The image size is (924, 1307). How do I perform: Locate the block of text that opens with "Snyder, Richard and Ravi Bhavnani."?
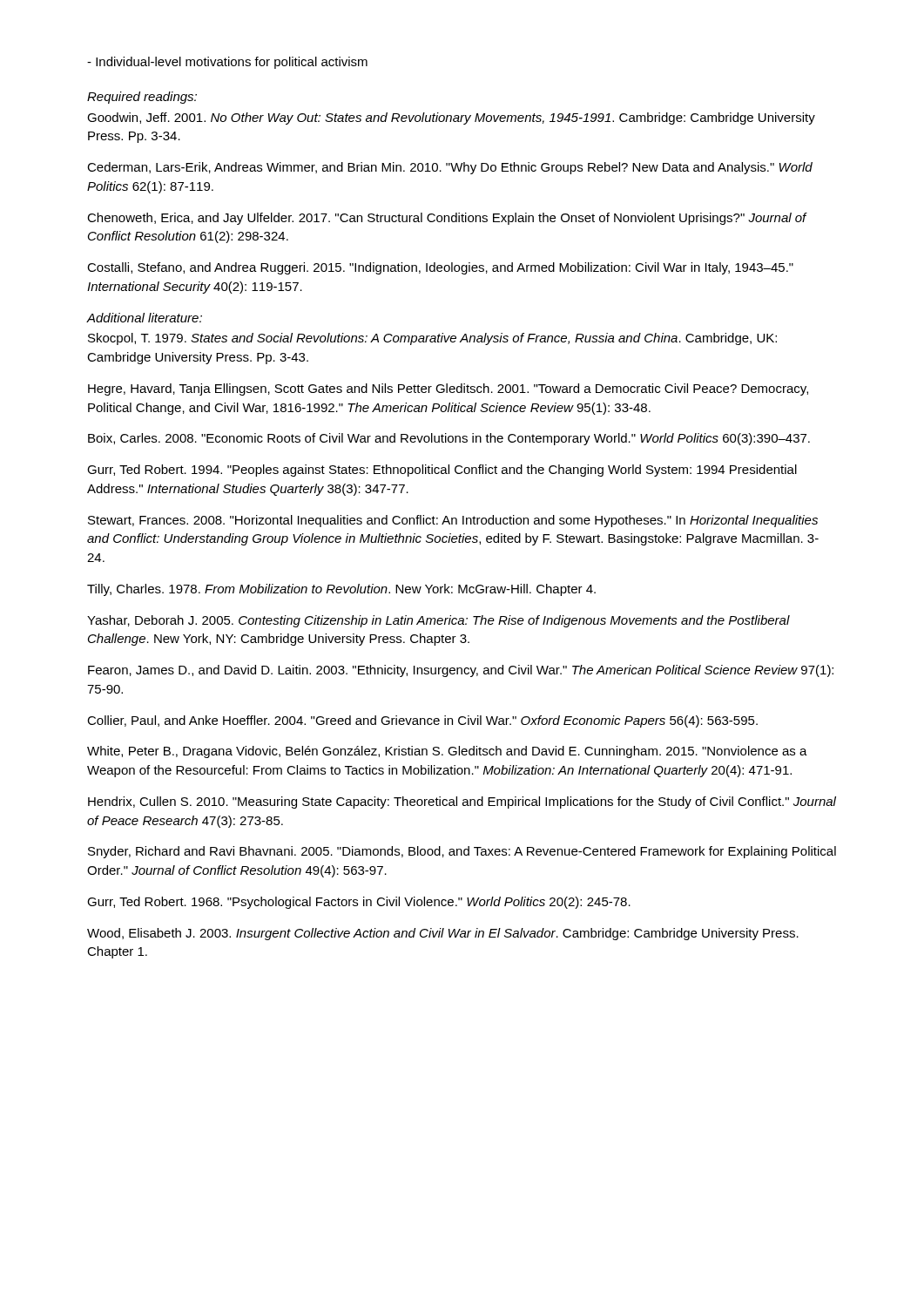point(462,861)
